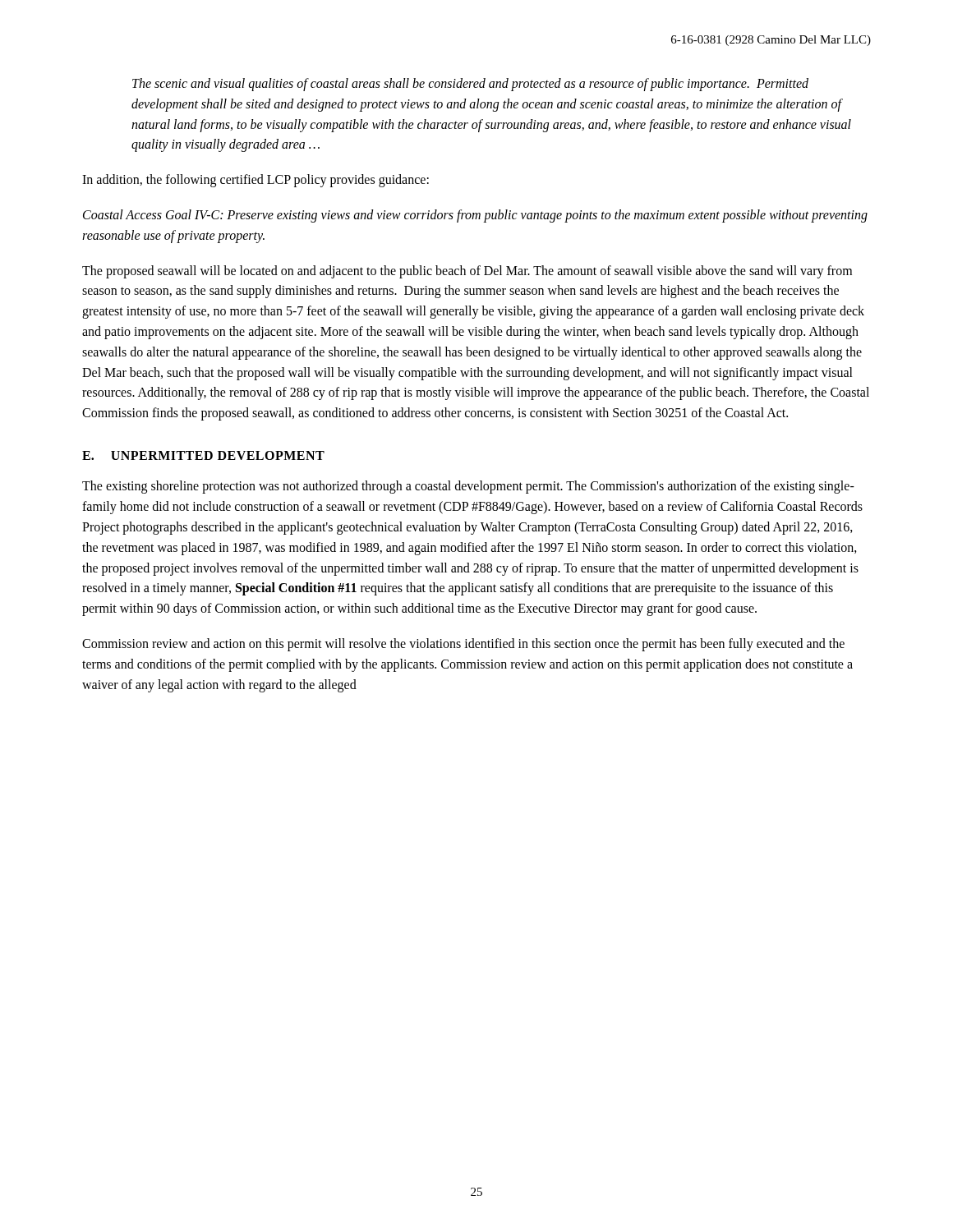Navigate to the text block starting "In addition, the following certified LCP policy provides"
Viewport: 953px width, 1232px height.
click(x=256, y=180)
